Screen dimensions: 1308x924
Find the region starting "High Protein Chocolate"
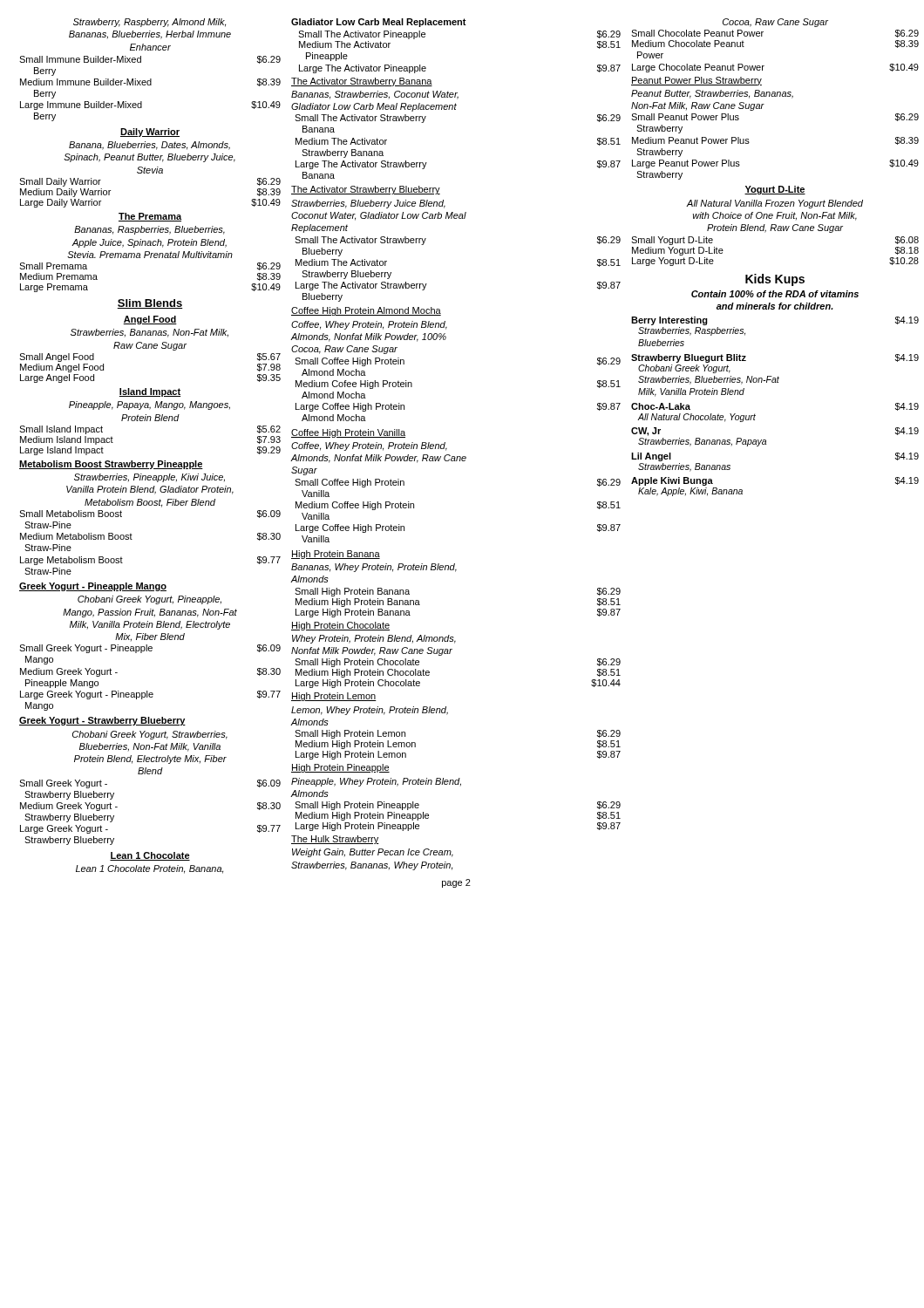(340, 626)
